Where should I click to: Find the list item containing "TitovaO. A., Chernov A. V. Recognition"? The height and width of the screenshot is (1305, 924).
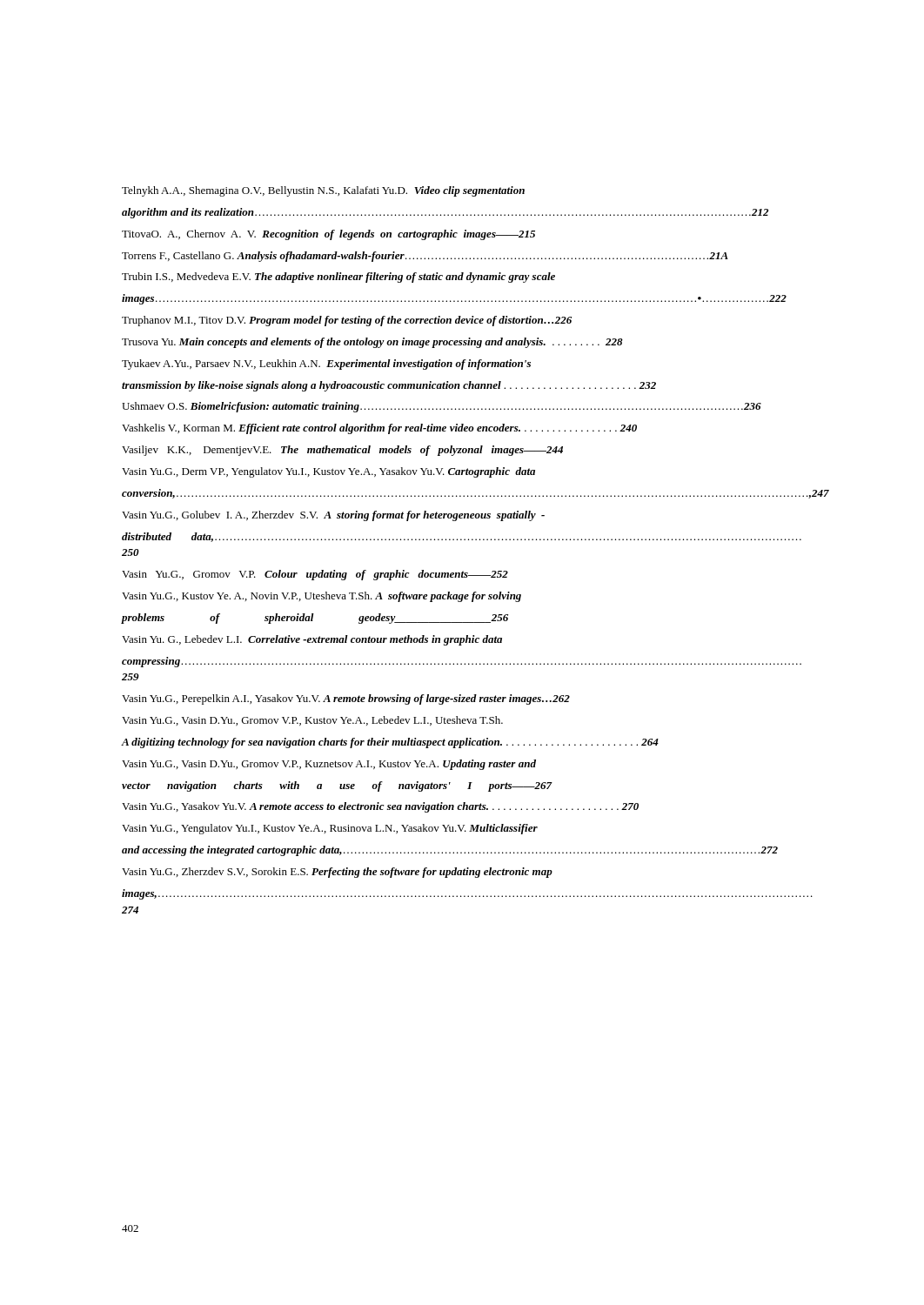(329, 233)
